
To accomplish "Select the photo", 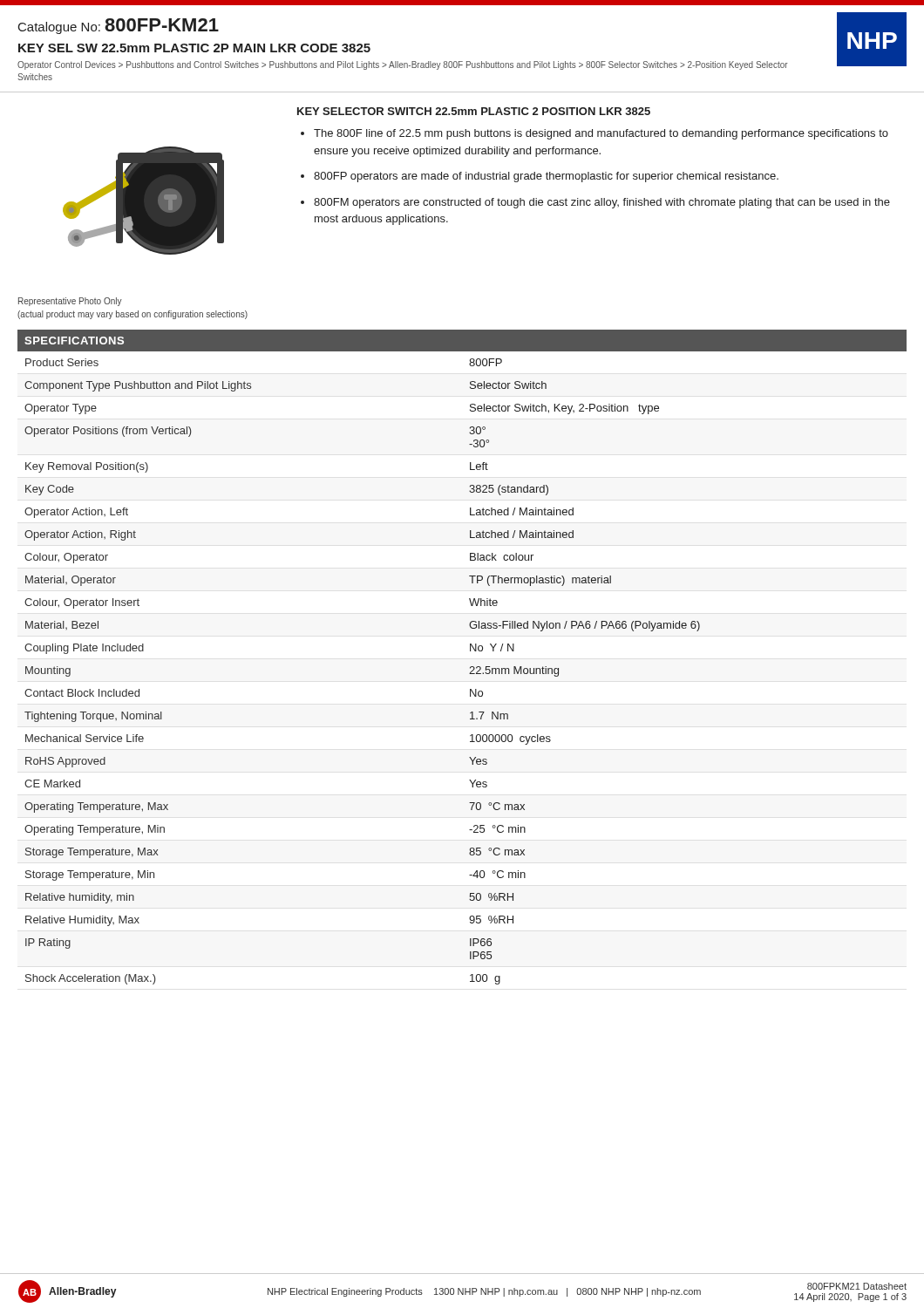I will click(x=153, y=201).
